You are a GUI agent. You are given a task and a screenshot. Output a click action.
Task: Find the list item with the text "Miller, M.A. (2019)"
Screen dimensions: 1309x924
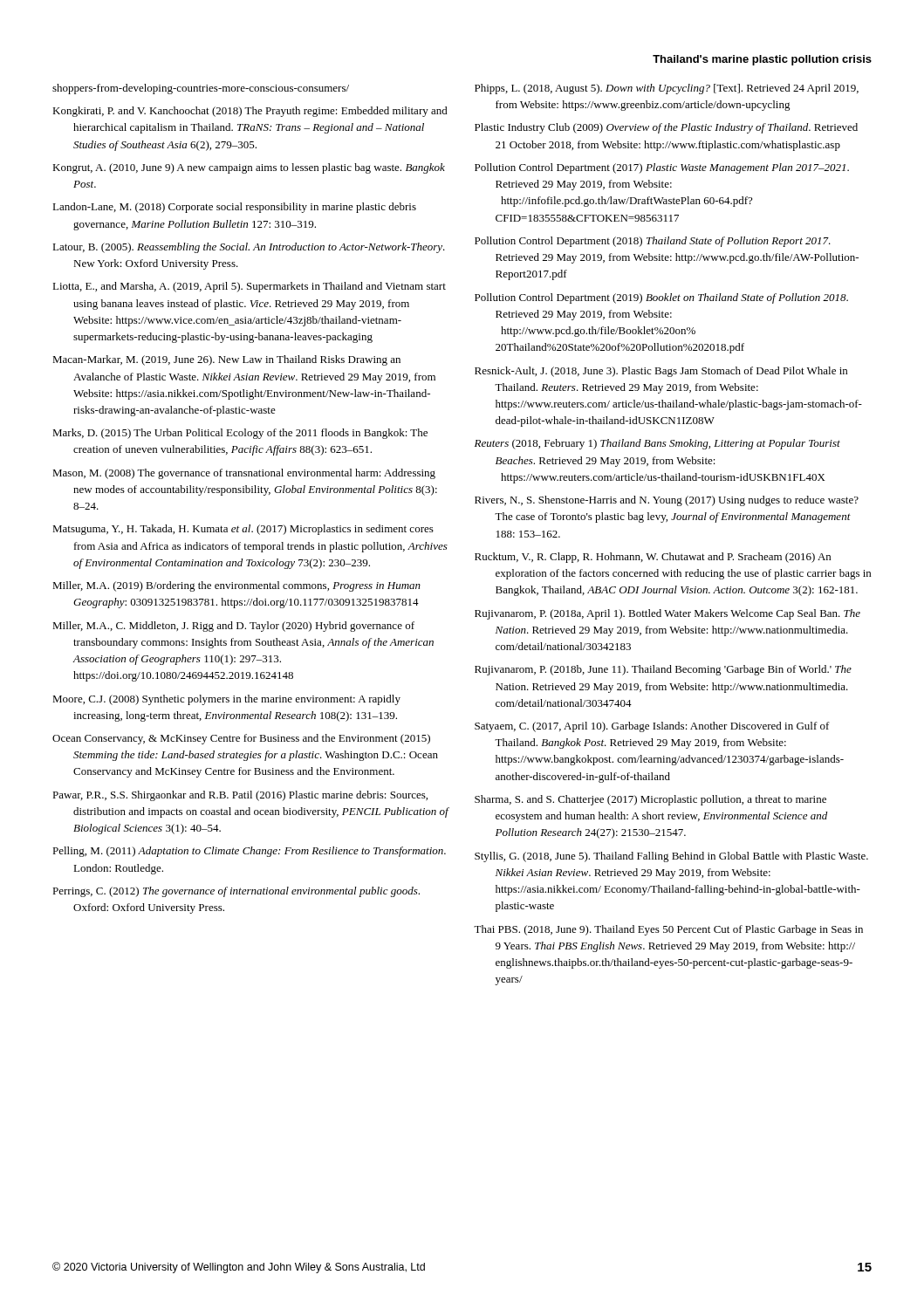pyautogui.click(x=236, y=594)
